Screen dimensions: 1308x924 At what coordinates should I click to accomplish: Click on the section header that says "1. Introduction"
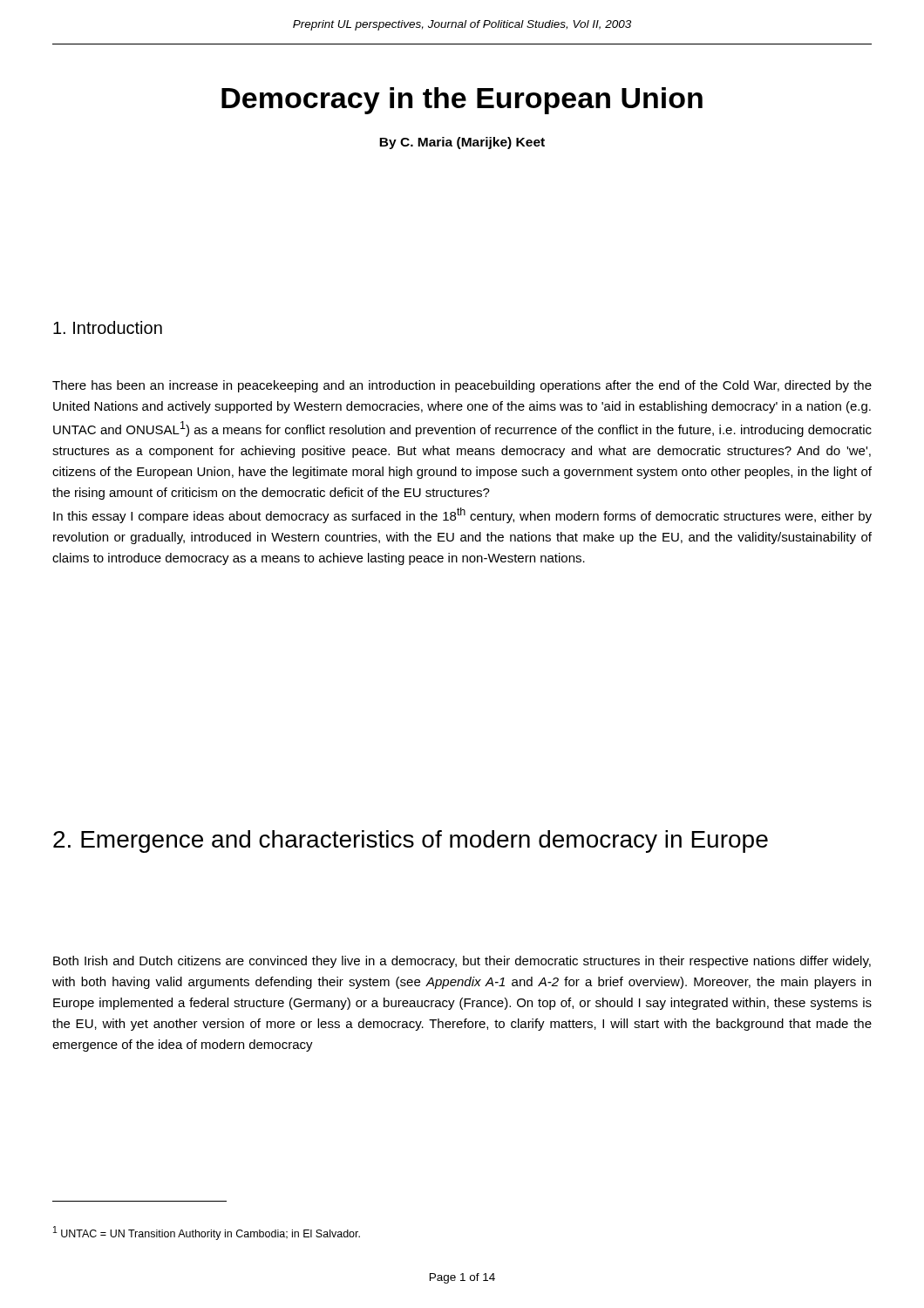(x=108, y=328)
